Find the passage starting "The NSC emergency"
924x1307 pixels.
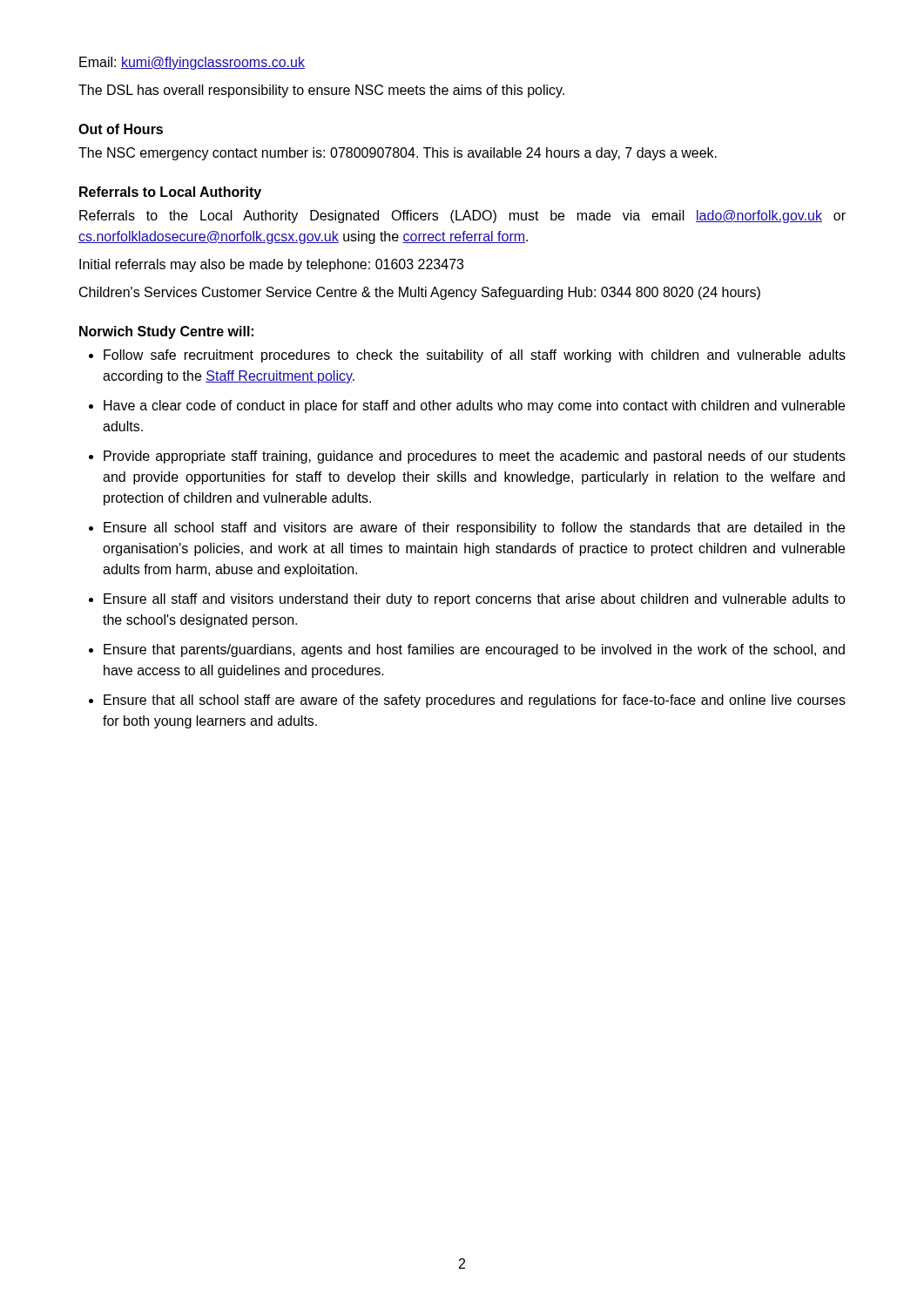point(462,153)
